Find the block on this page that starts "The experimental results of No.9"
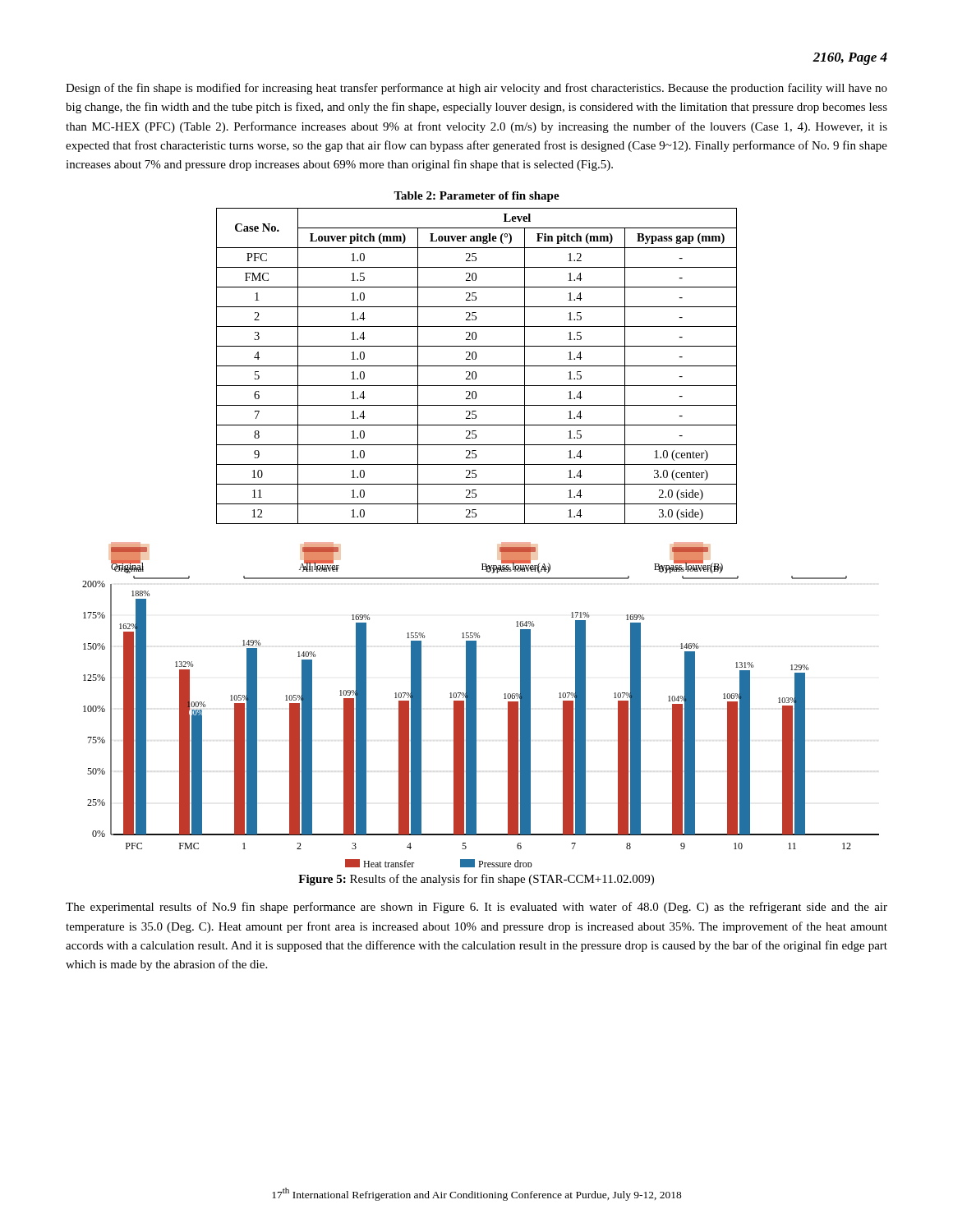 point(476,936)
